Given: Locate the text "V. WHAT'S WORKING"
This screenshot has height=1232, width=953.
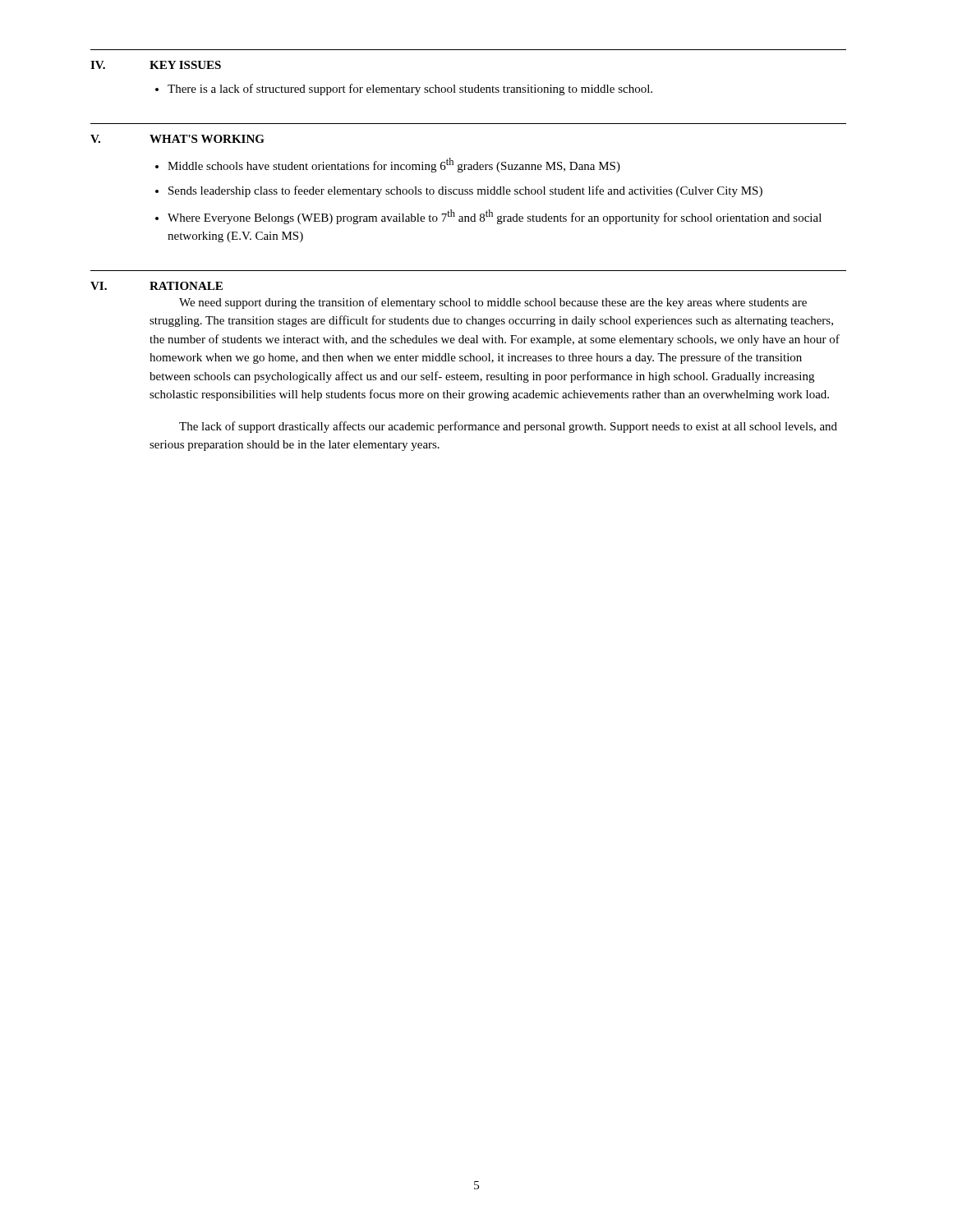Looking at the screenshot, I should click(x=177, y=139).
